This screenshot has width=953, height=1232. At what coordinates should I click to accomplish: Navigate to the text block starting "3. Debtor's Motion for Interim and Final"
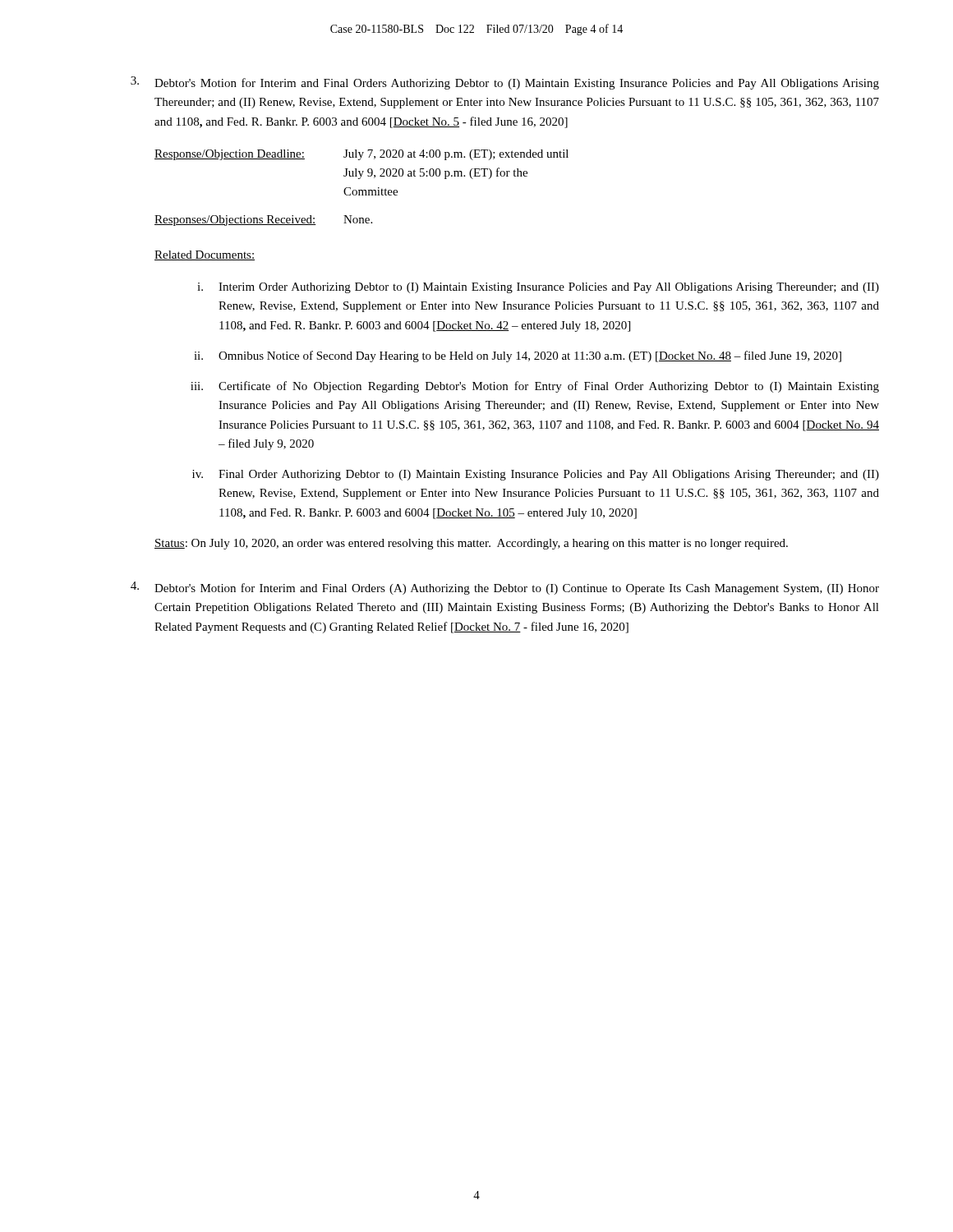(x=485, y=319)
